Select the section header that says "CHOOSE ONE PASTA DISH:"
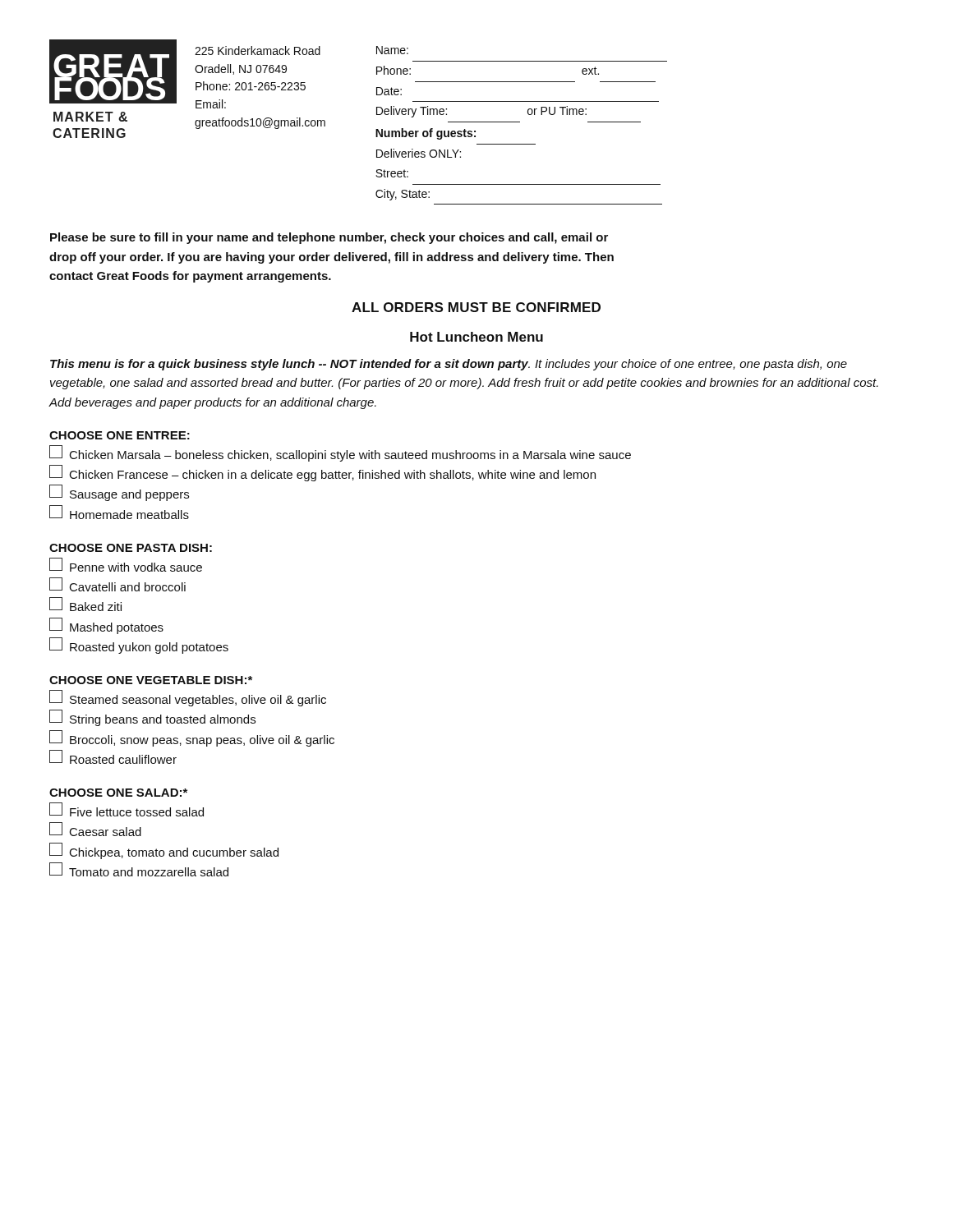The image size is (953, 1232). (131, 547)
